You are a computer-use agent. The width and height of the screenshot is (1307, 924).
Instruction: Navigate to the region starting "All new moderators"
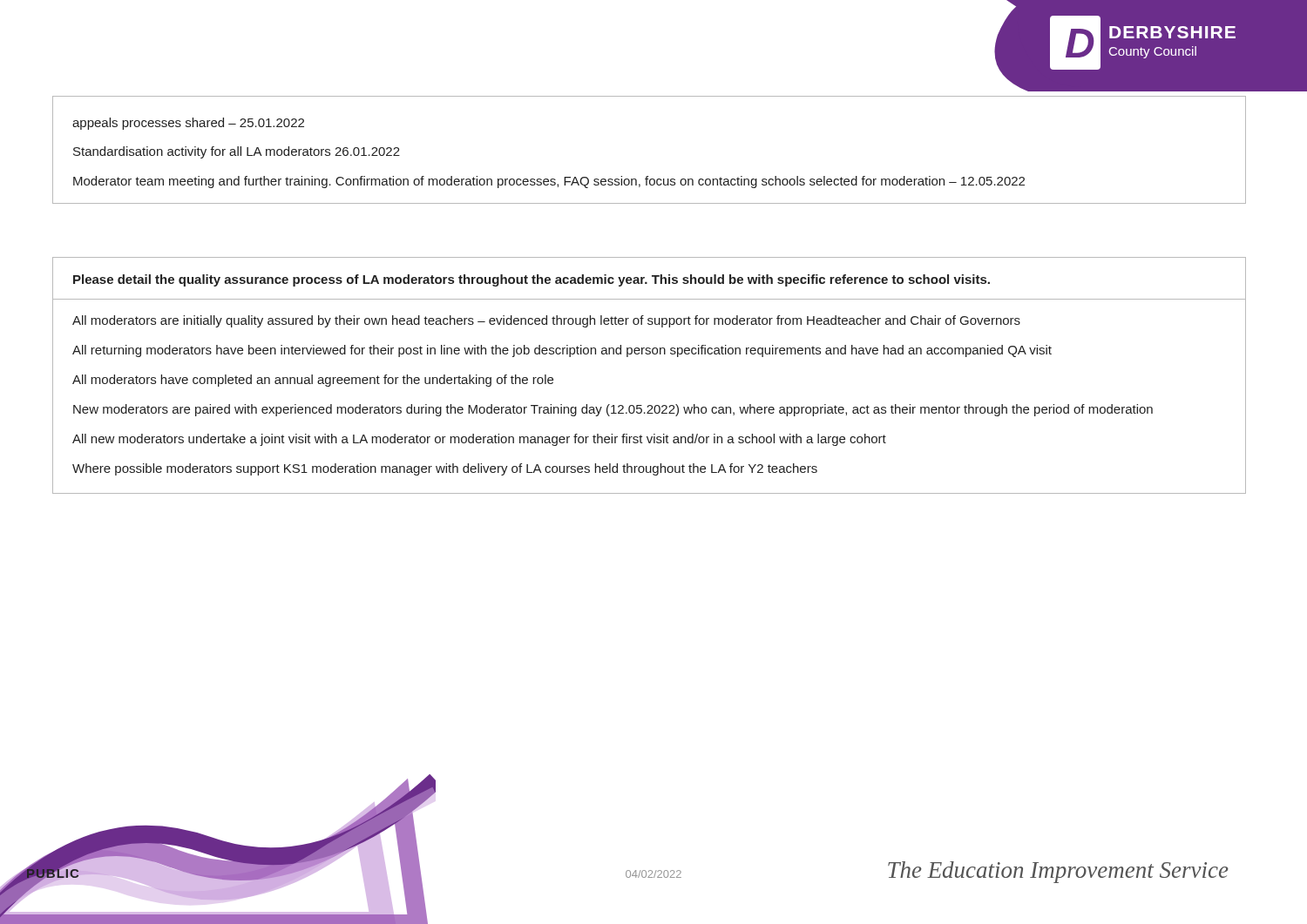pos(479,438)
